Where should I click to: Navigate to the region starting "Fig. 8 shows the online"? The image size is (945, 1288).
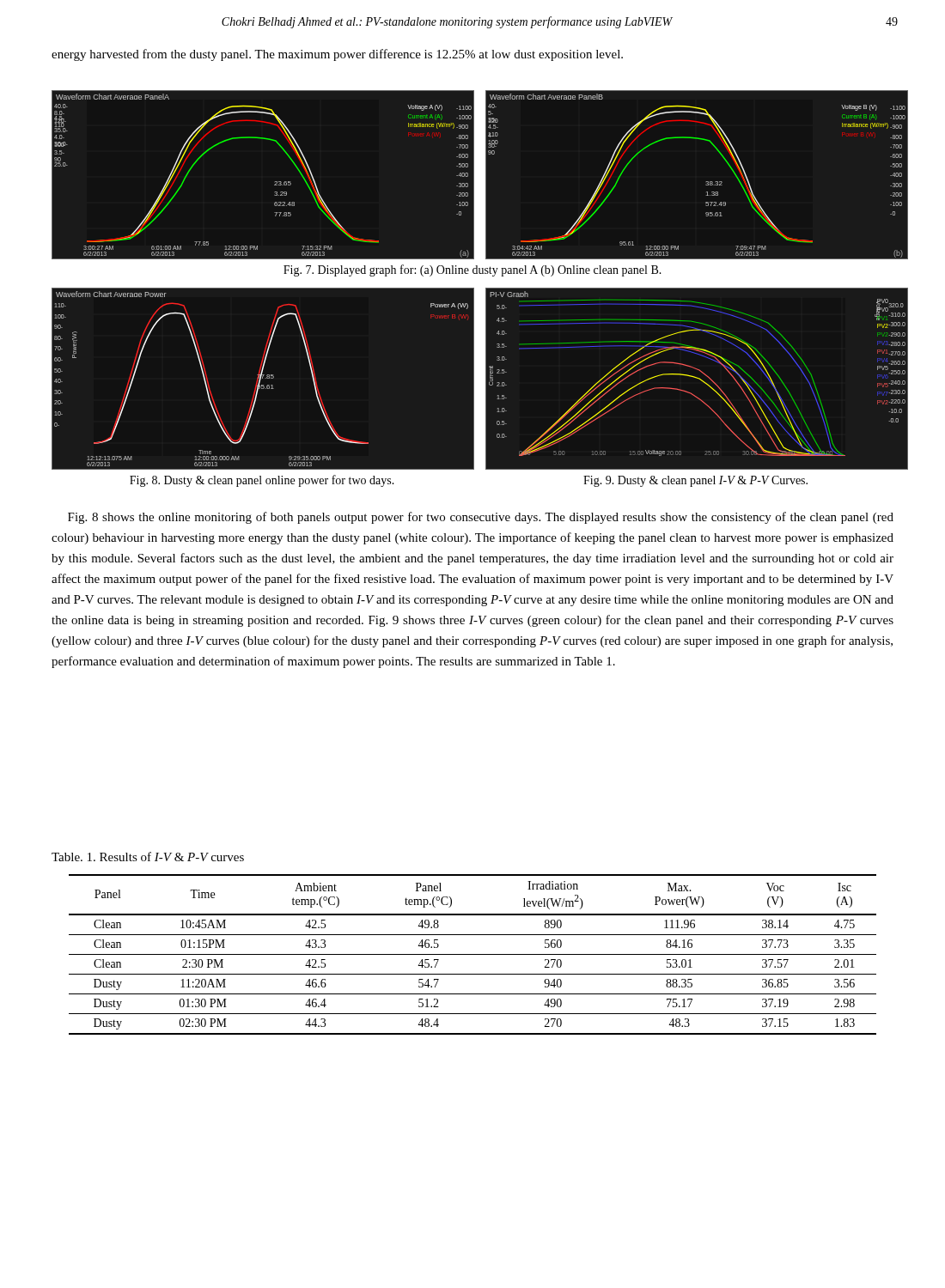472,589
